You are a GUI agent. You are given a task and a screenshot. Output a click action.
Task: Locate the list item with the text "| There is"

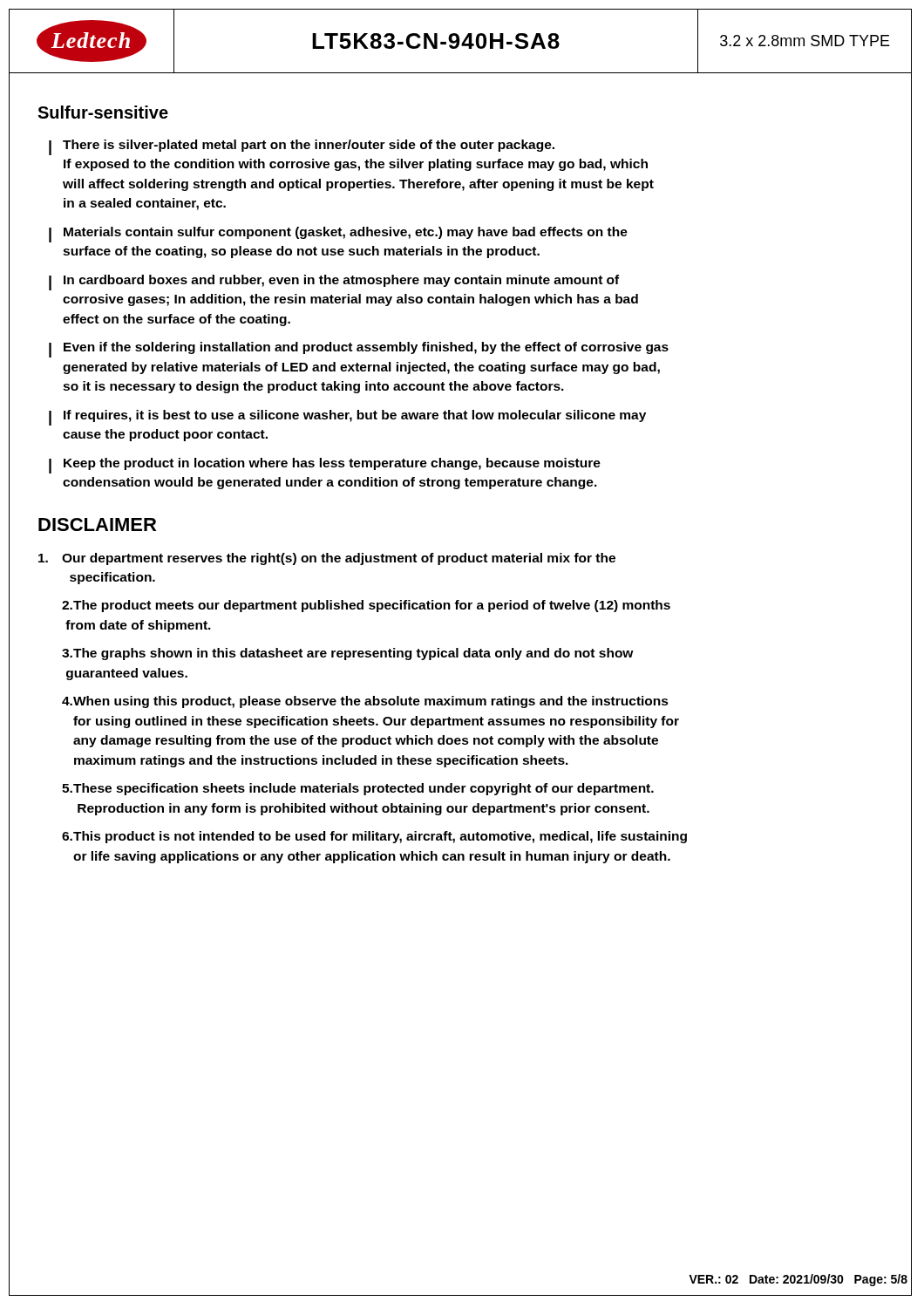(x=351, y=174)
